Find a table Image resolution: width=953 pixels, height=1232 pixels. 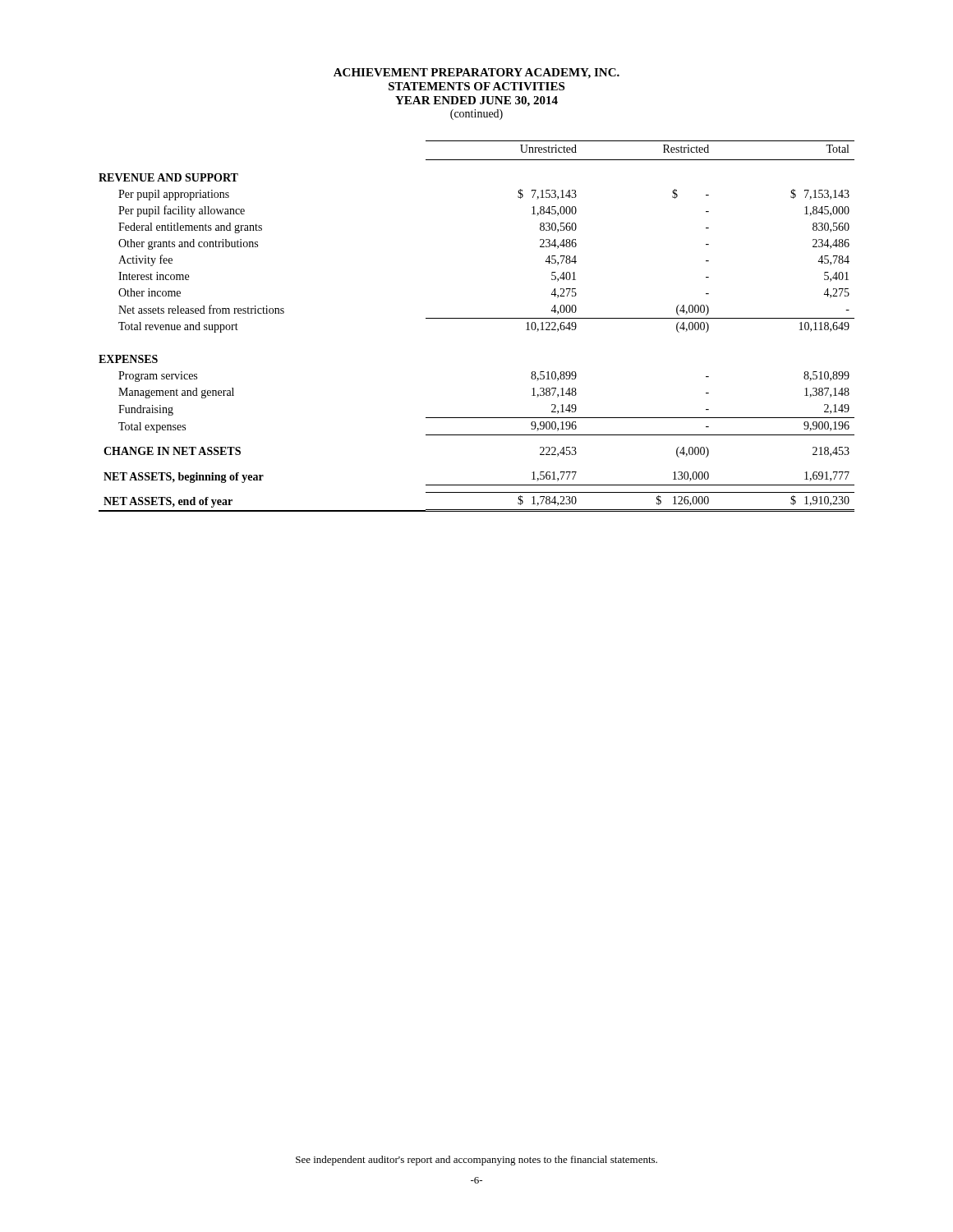476,326
